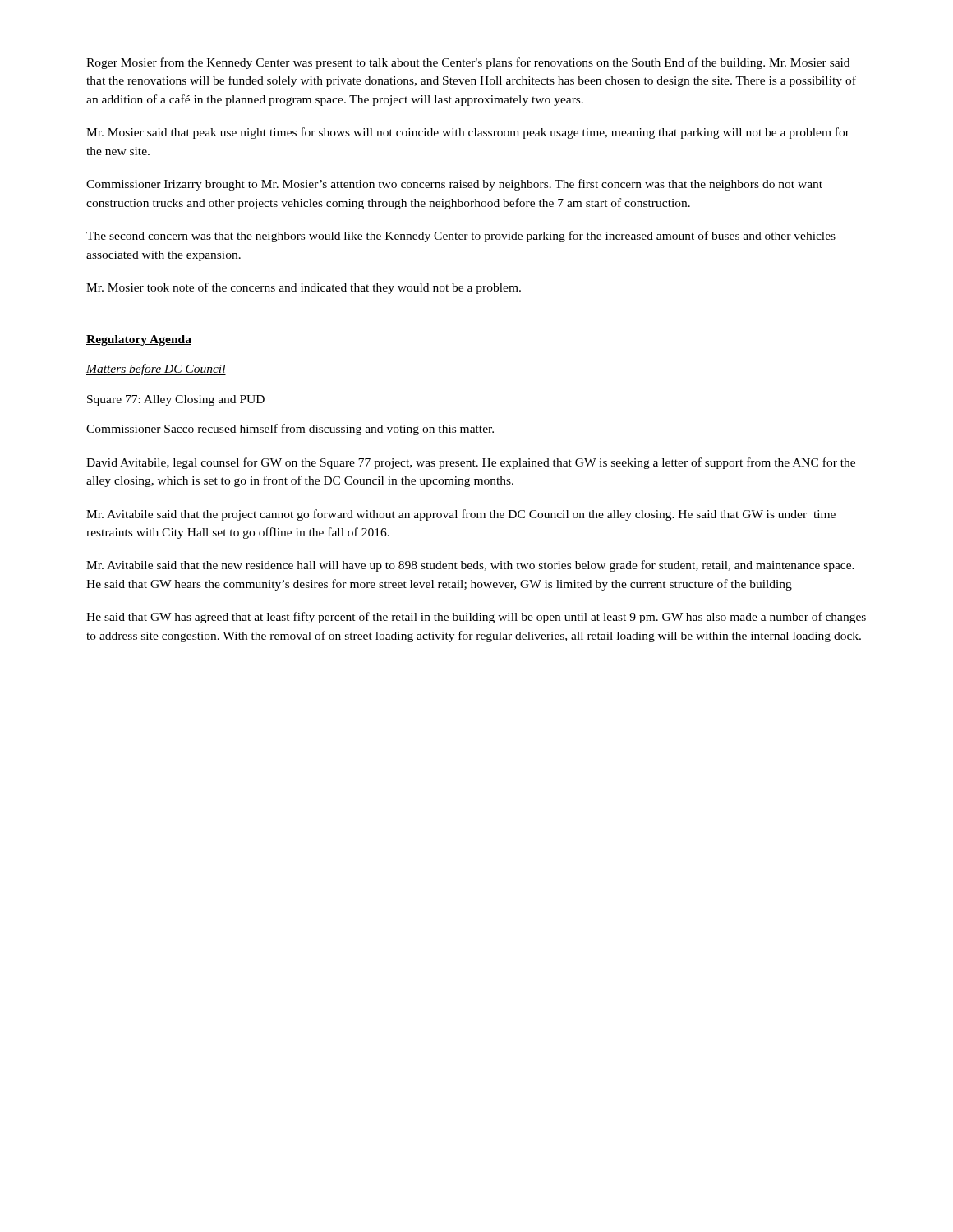Find the text block with the text "The second concern was that the neighbors"
The image size is (953, 1232).
(x=461, y=245)
